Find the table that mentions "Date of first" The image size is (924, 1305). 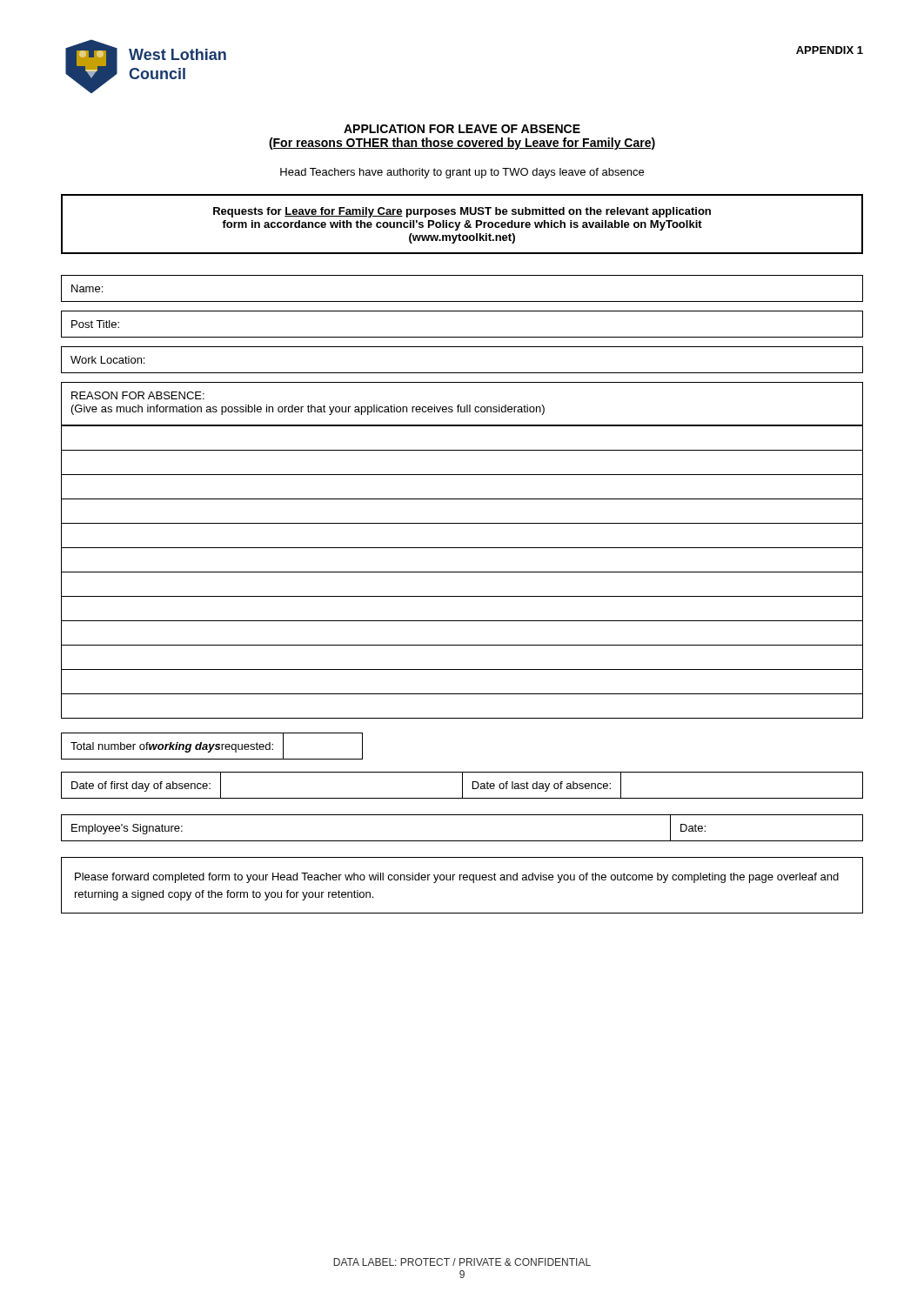coord(462,785)
